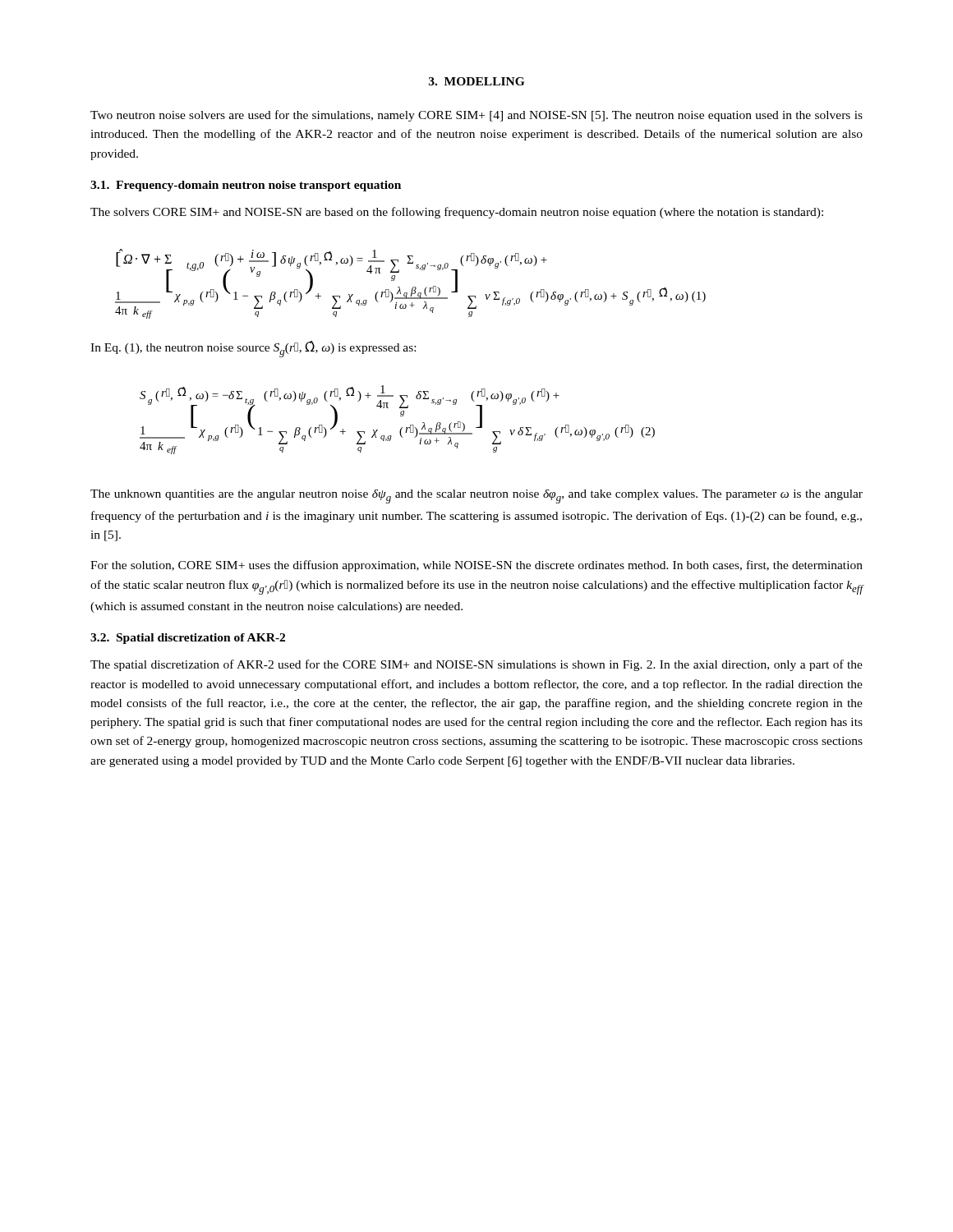The height and width of the screenshot is (1232, 953).
Task: Locate the region starting "3.2. Spatial discretization of AKR-2"
Action: (188, 637)
